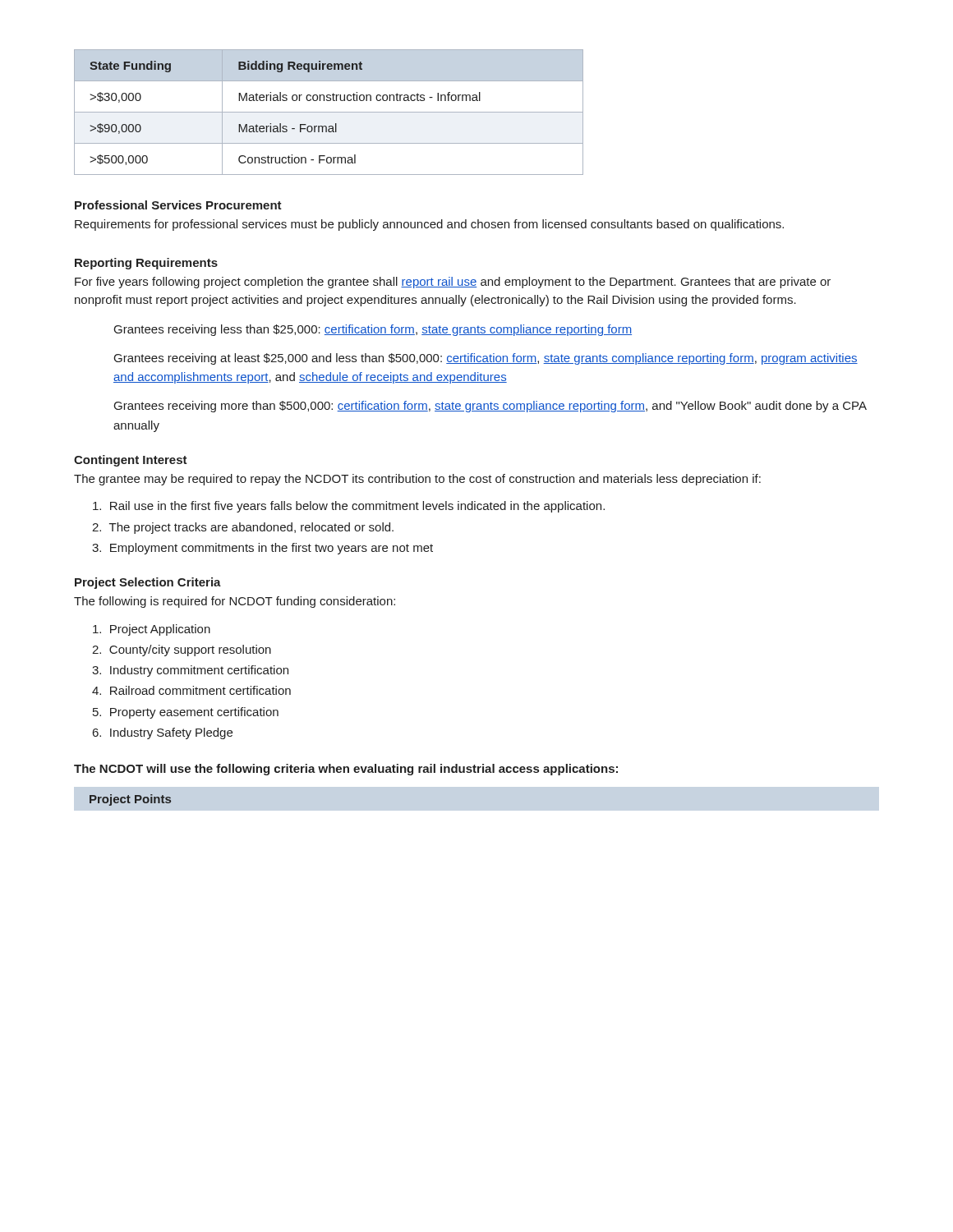Find the text block containing "Grantees receiving less than $25,000: certification form, state"
This screenshot has height=1232, width=953.
coord(373,329)
